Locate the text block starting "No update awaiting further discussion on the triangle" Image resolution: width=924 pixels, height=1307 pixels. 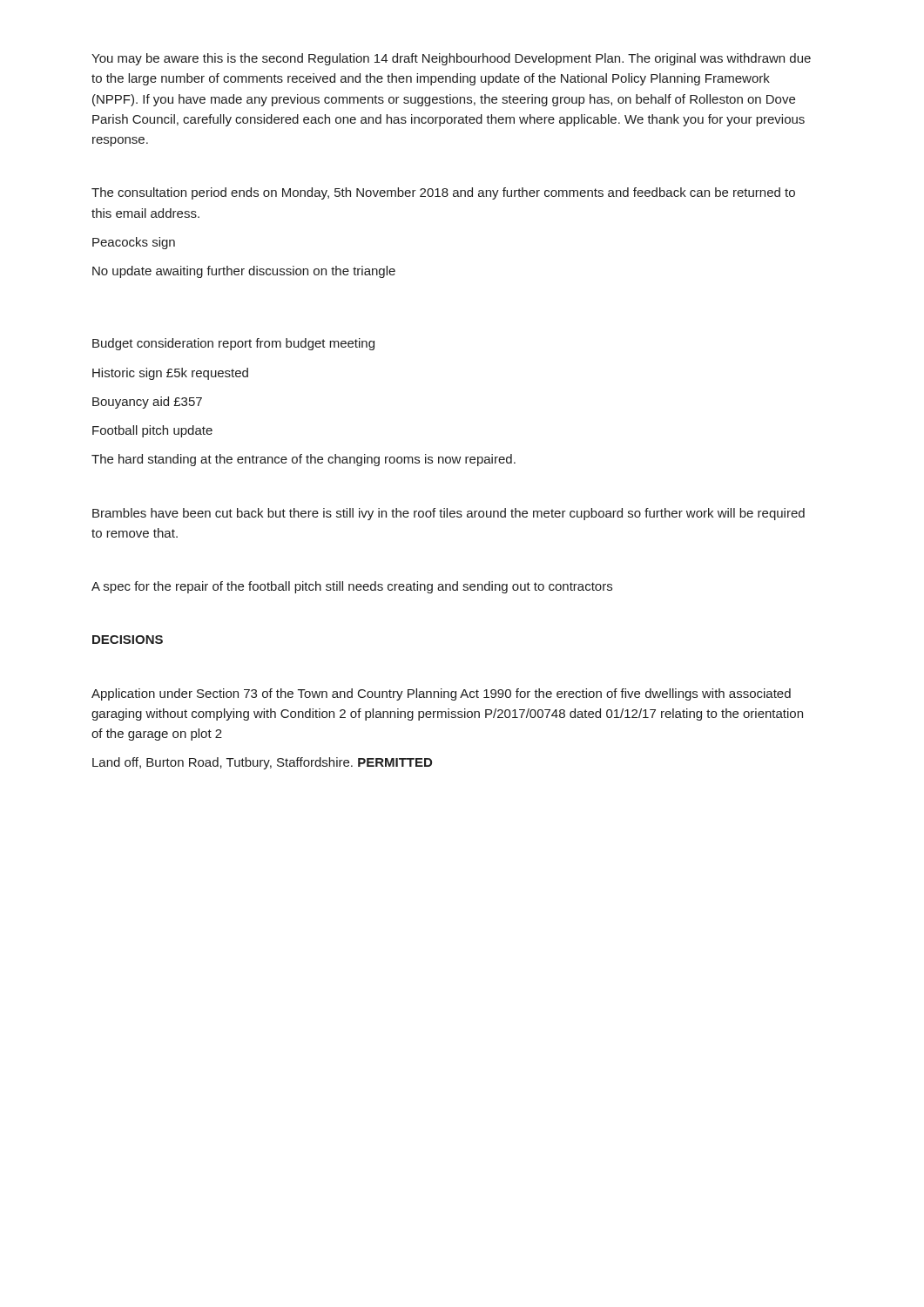coord(244,271)
